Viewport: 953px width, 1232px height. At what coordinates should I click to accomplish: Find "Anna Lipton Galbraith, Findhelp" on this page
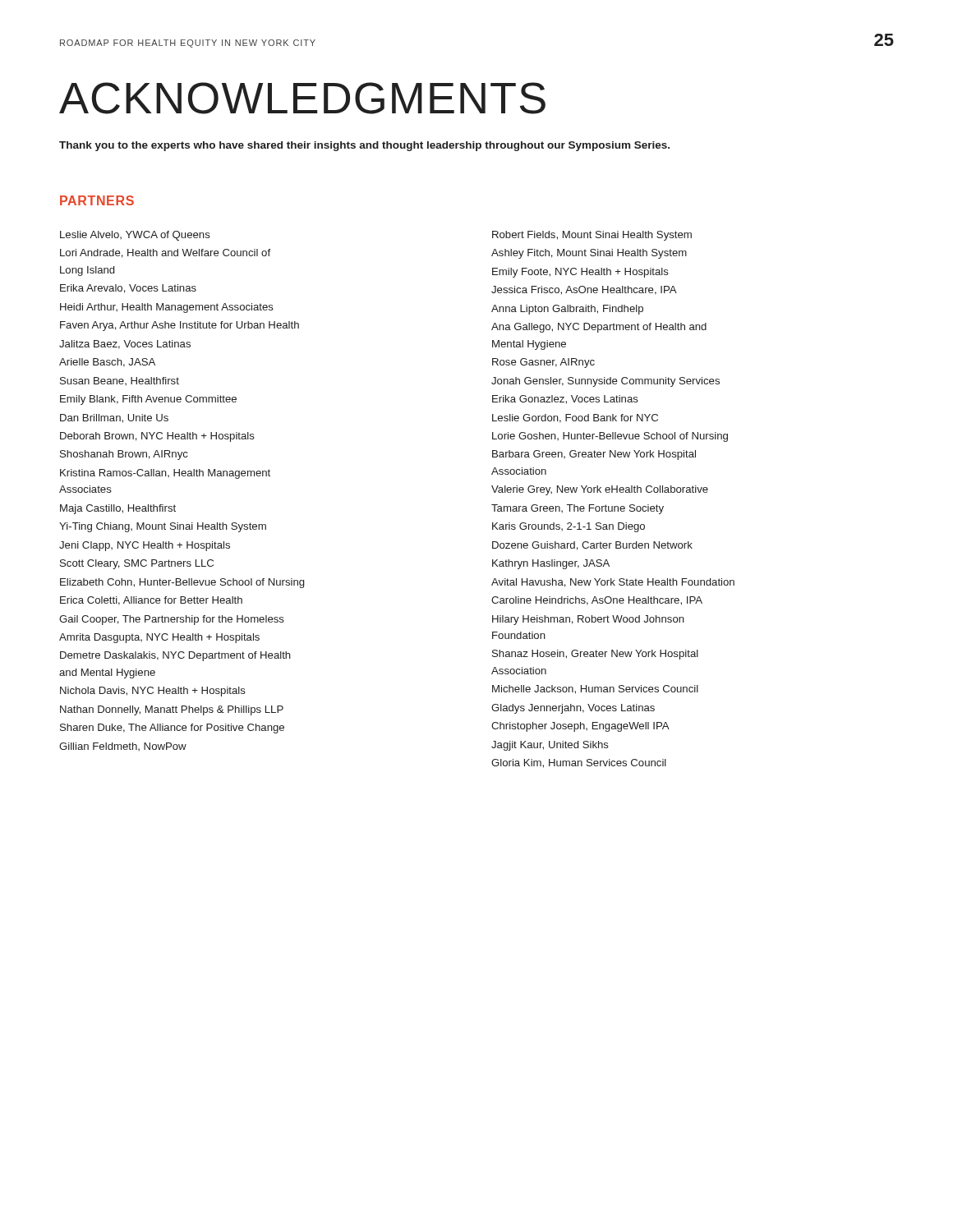[567, 308]
